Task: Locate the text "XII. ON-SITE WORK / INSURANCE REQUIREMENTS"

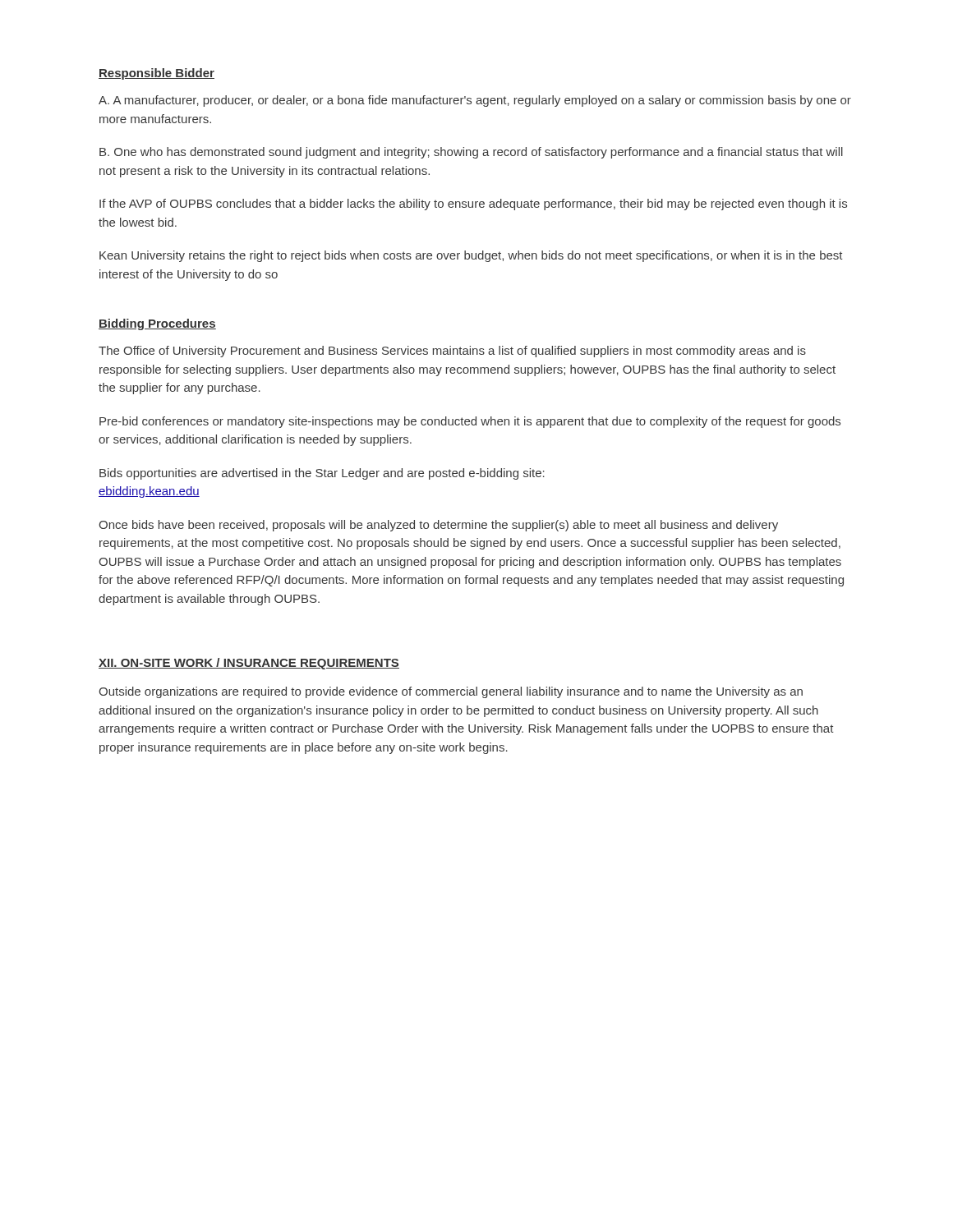Action: (x=249, y=662)
